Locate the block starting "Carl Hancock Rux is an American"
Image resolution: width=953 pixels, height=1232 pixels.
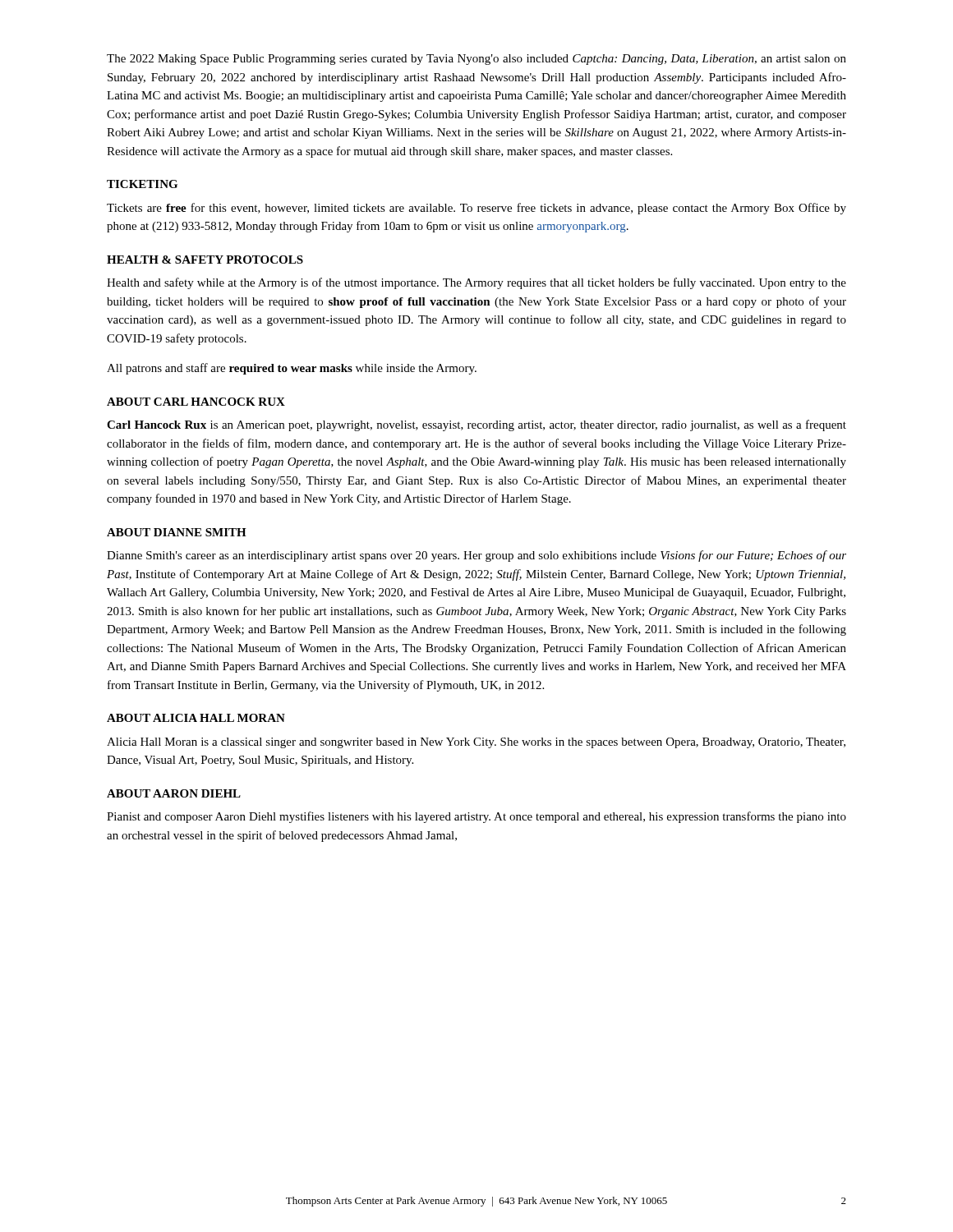pos(476,462)
